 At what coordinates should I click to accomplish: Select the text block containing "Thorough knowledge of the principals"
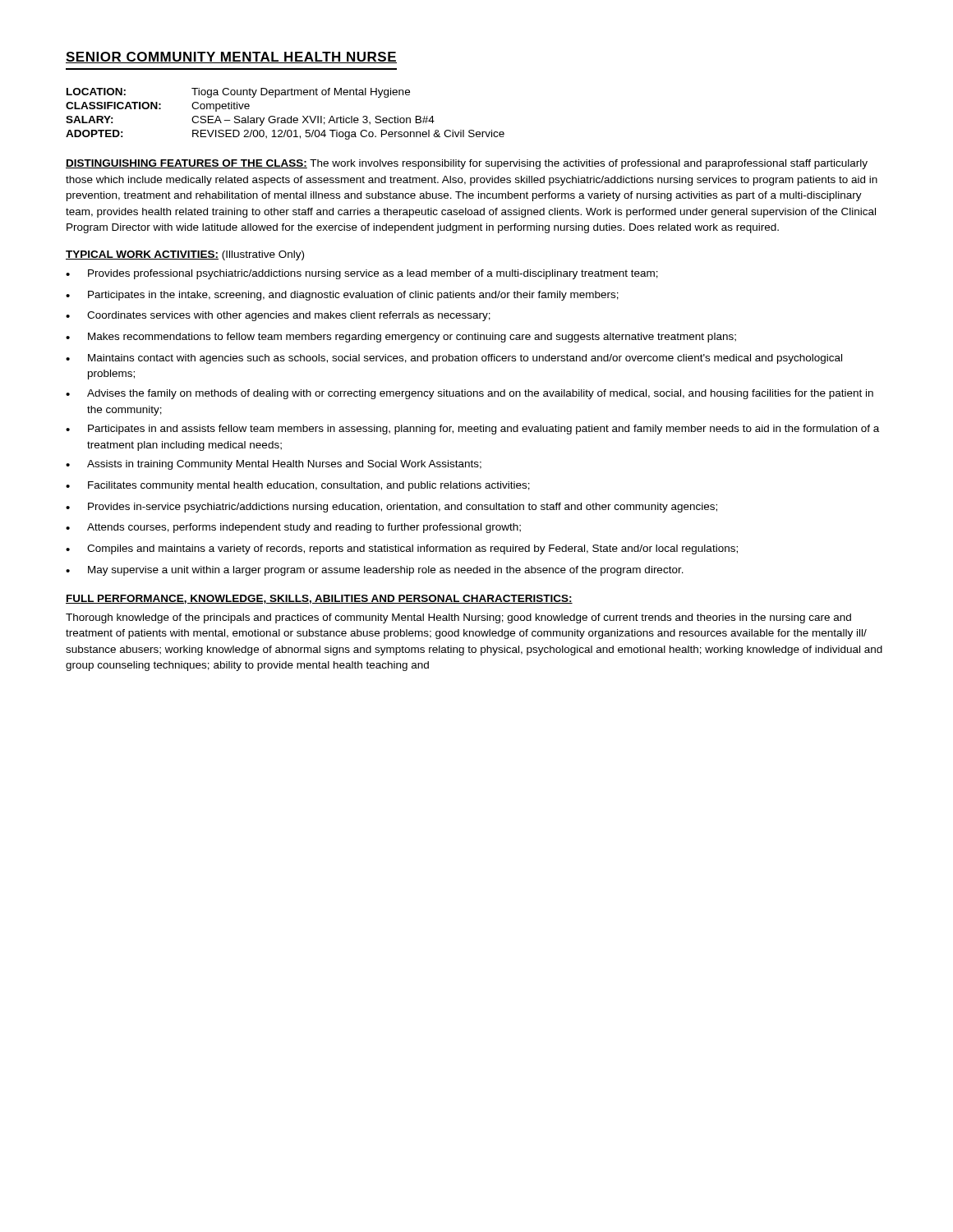pos(474,641)
